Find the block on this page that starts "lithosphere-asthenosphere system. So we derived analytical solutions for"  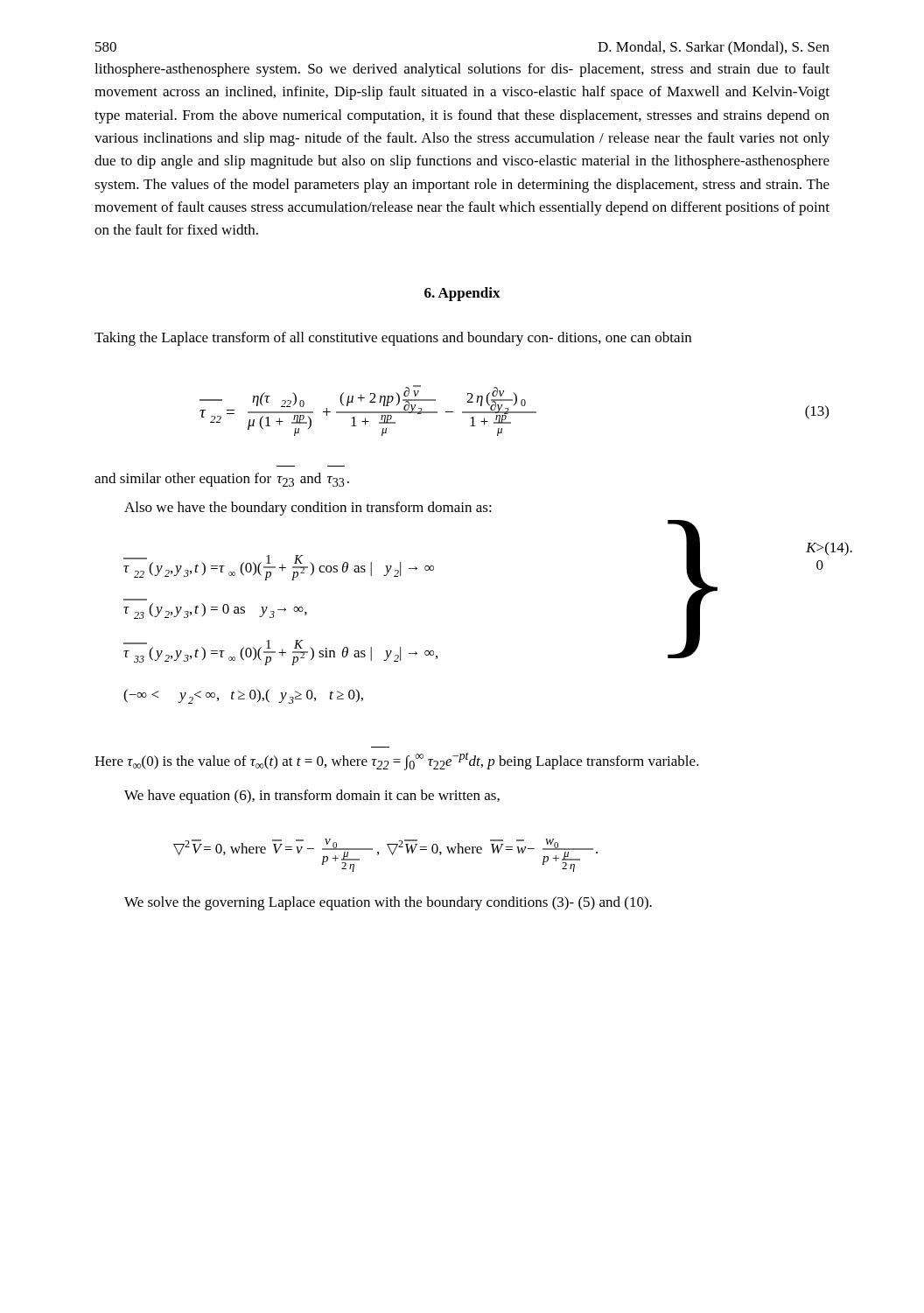[462, 149]
